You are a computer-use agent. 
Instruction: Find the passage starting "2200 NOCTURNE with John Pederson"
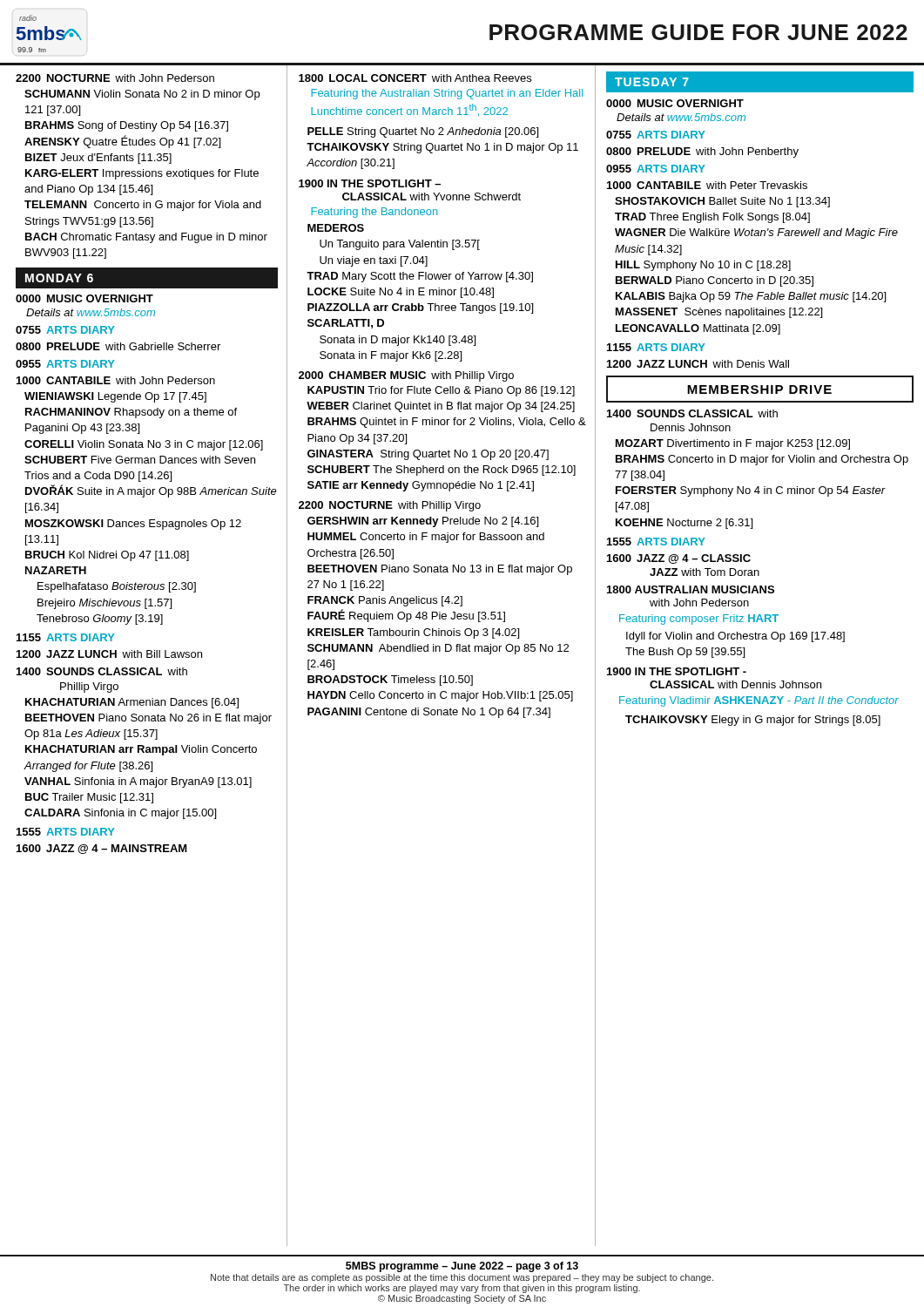tap(115, 78)
